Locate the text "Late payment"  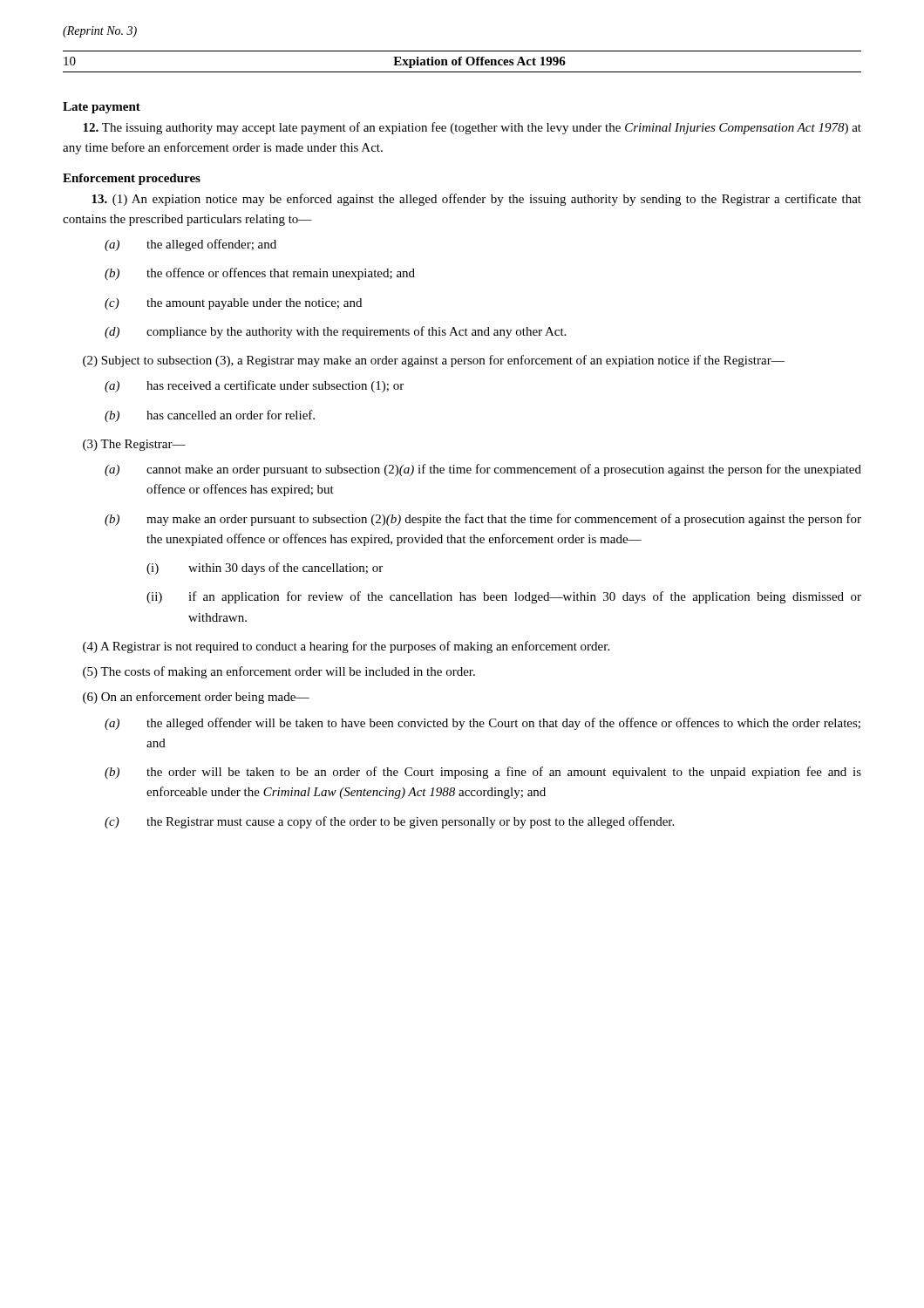pyautogui.click(x=101, y=106)
